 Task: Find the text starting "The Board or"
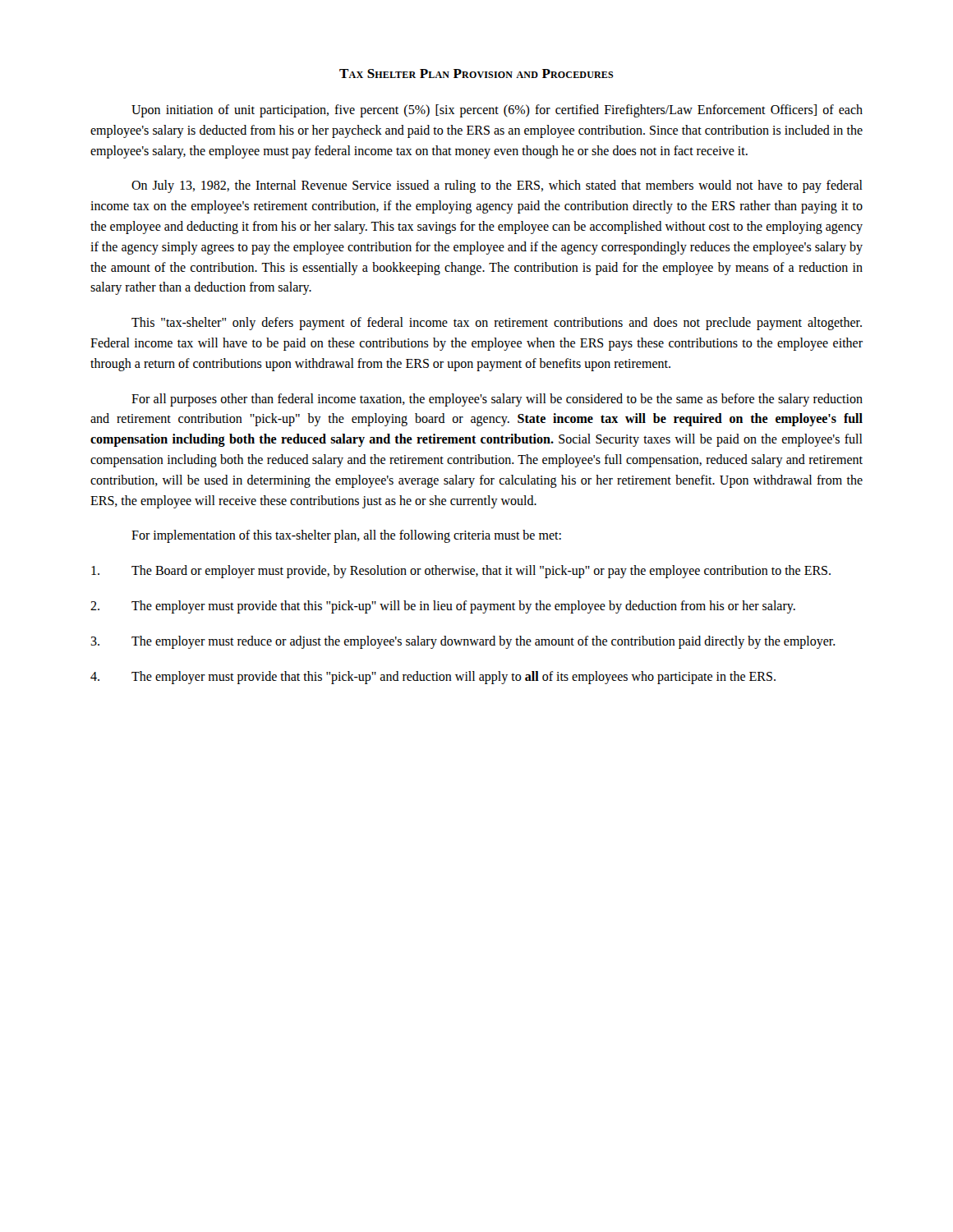(x=476, y=571)
